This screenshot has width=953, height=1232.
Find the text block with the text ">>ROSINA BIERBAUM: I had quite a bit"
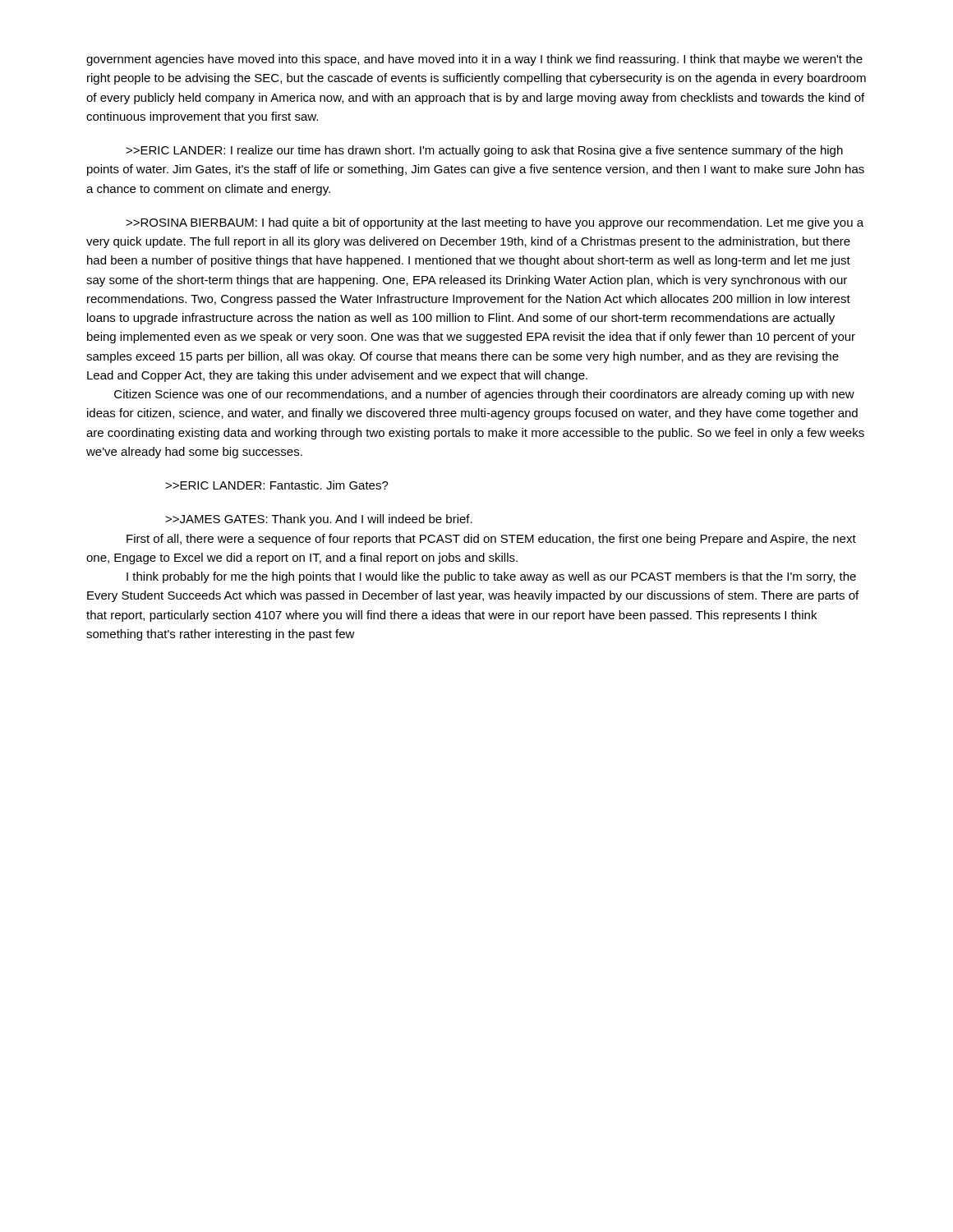[476, 337]
